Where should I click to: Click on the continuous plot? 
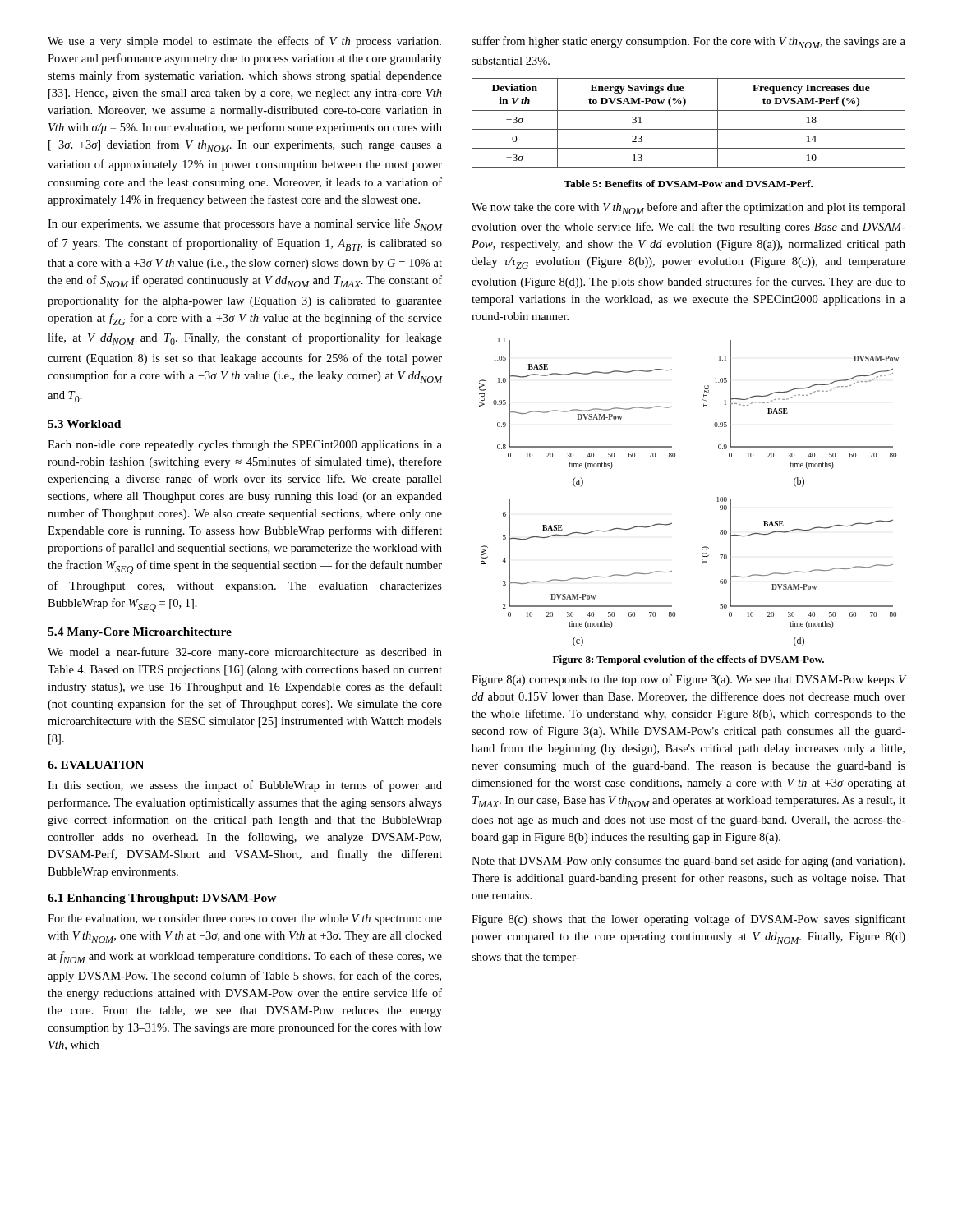coord(688,489)
